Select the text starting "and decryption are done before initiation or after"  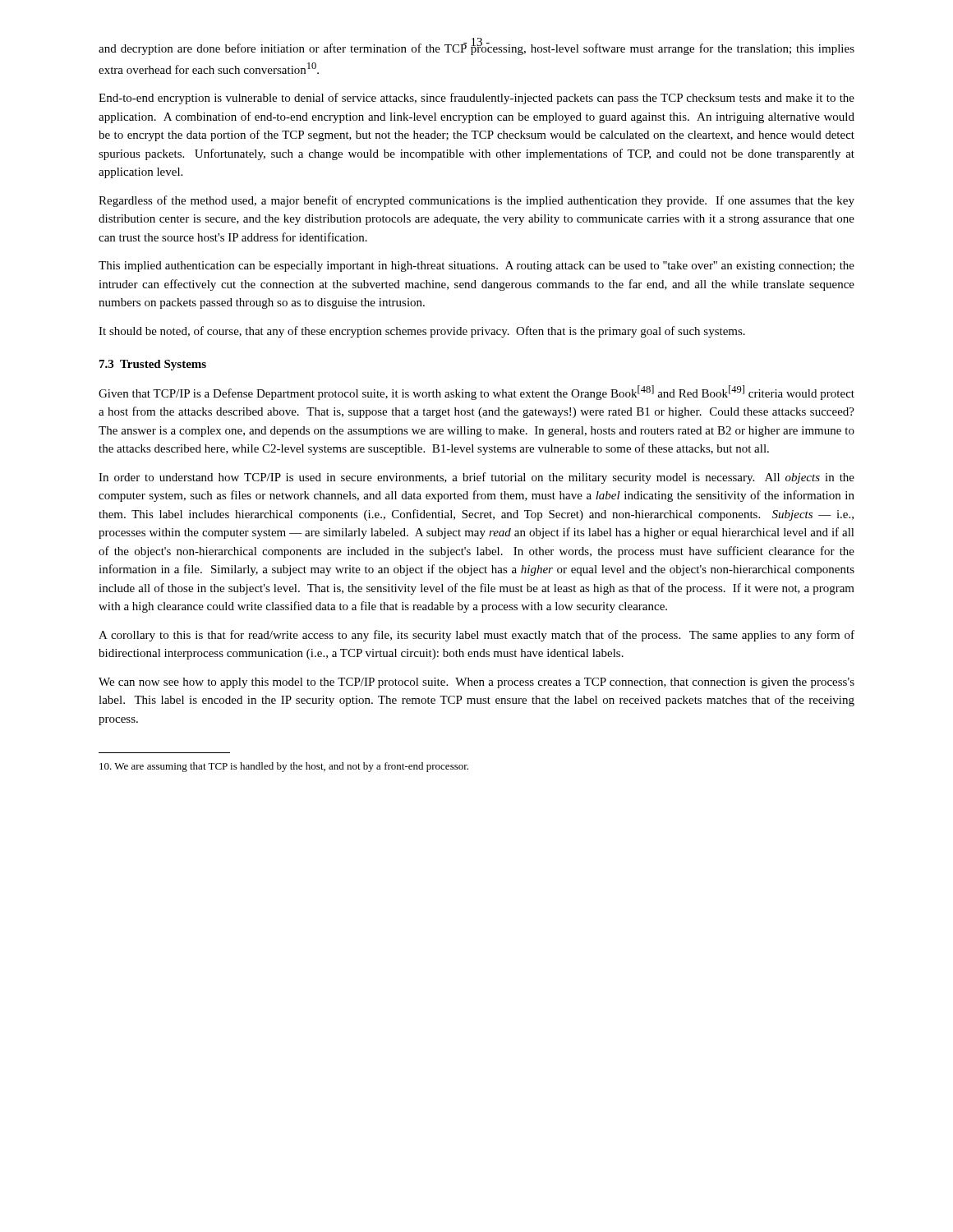click(x=476, y=59)
